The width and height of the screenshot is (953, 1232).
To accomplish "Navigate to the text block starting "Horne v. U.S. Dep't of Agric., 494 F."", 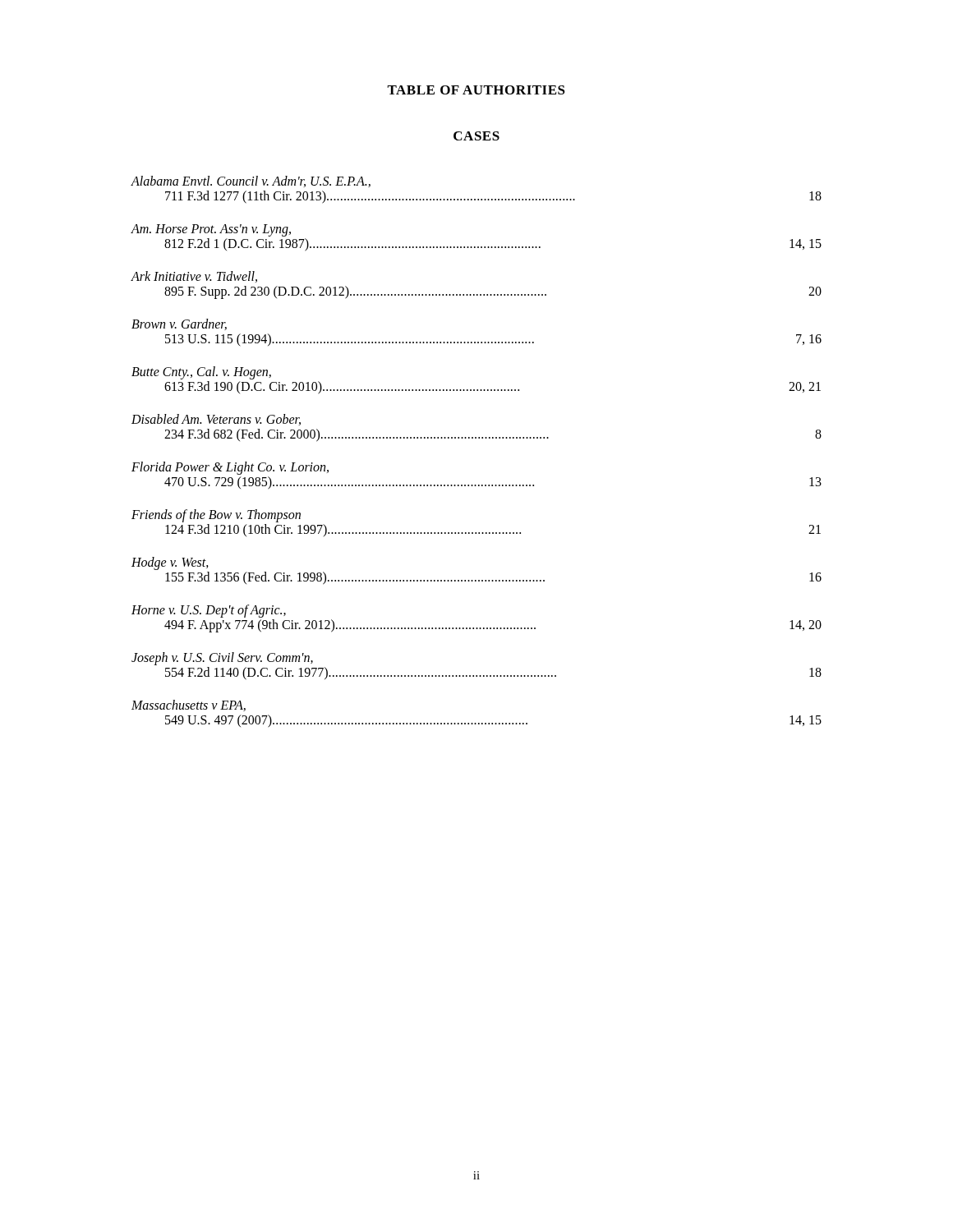I will coord(476,618).
